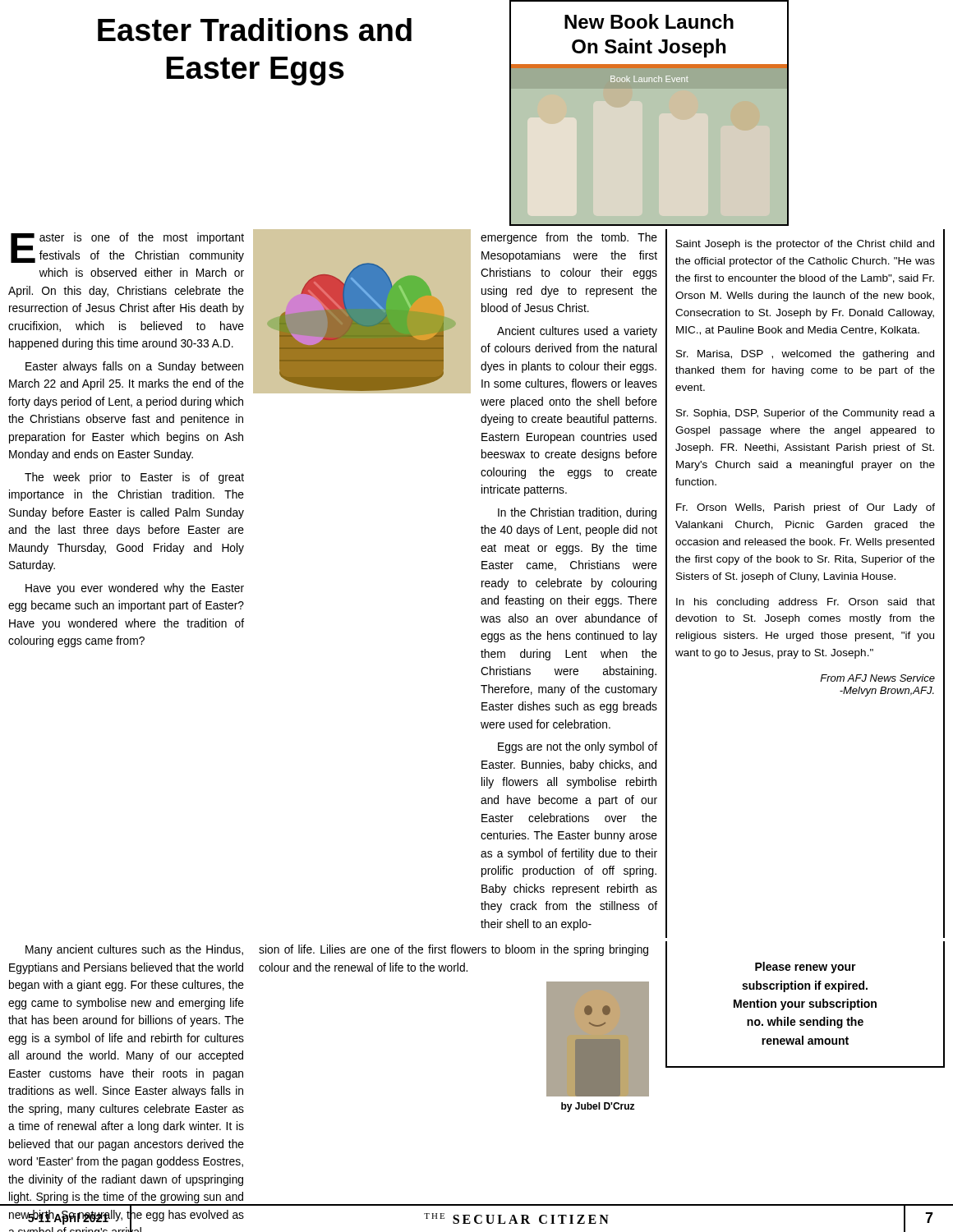This screenshot has height=1232, width=953.
Task: Find the text block with the text "Sr. Sophia, DSP, Superior of the Community read"
Action: (x=805, y=448)
